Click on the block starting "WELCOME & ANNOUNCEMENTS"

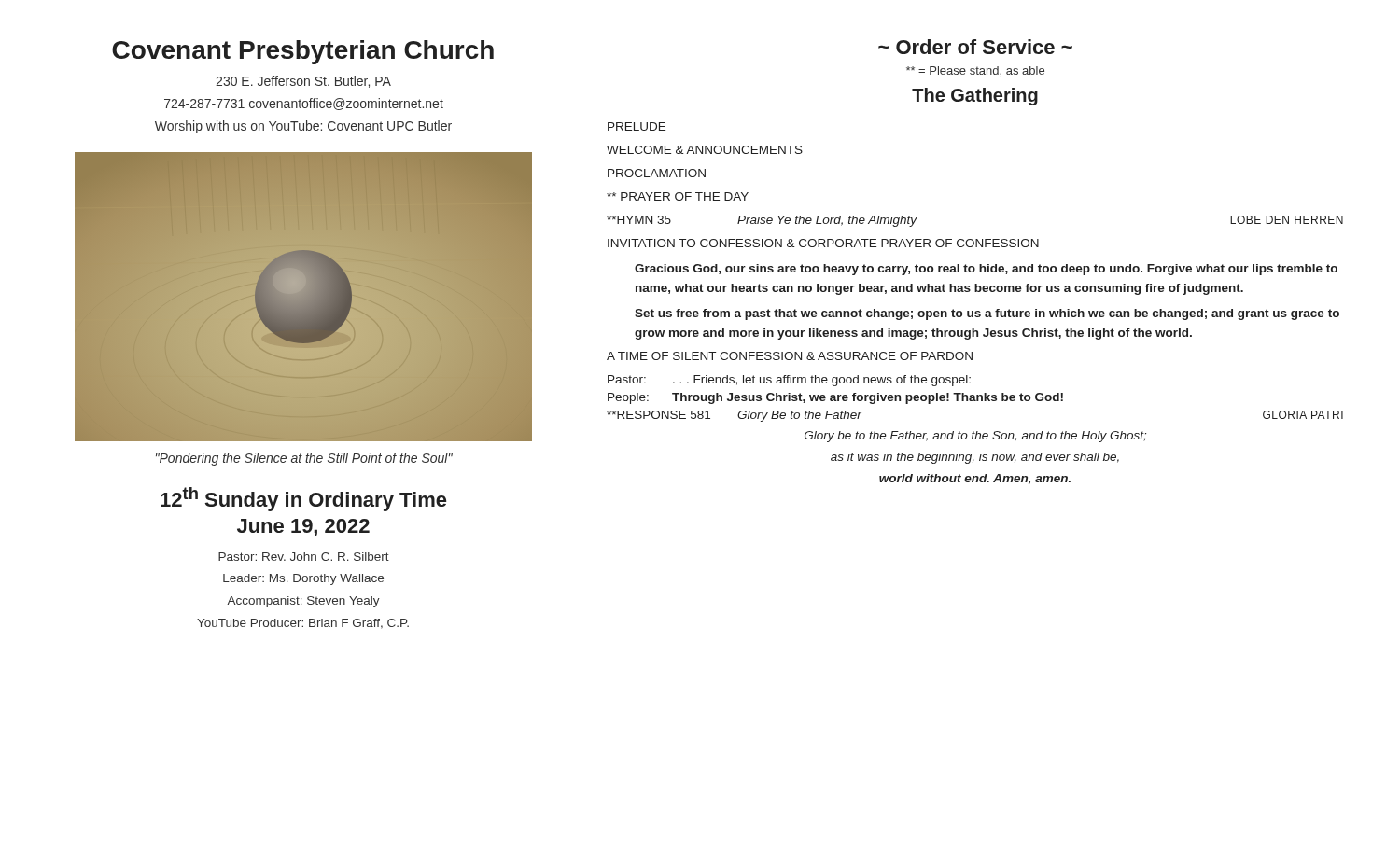point(705,150)
